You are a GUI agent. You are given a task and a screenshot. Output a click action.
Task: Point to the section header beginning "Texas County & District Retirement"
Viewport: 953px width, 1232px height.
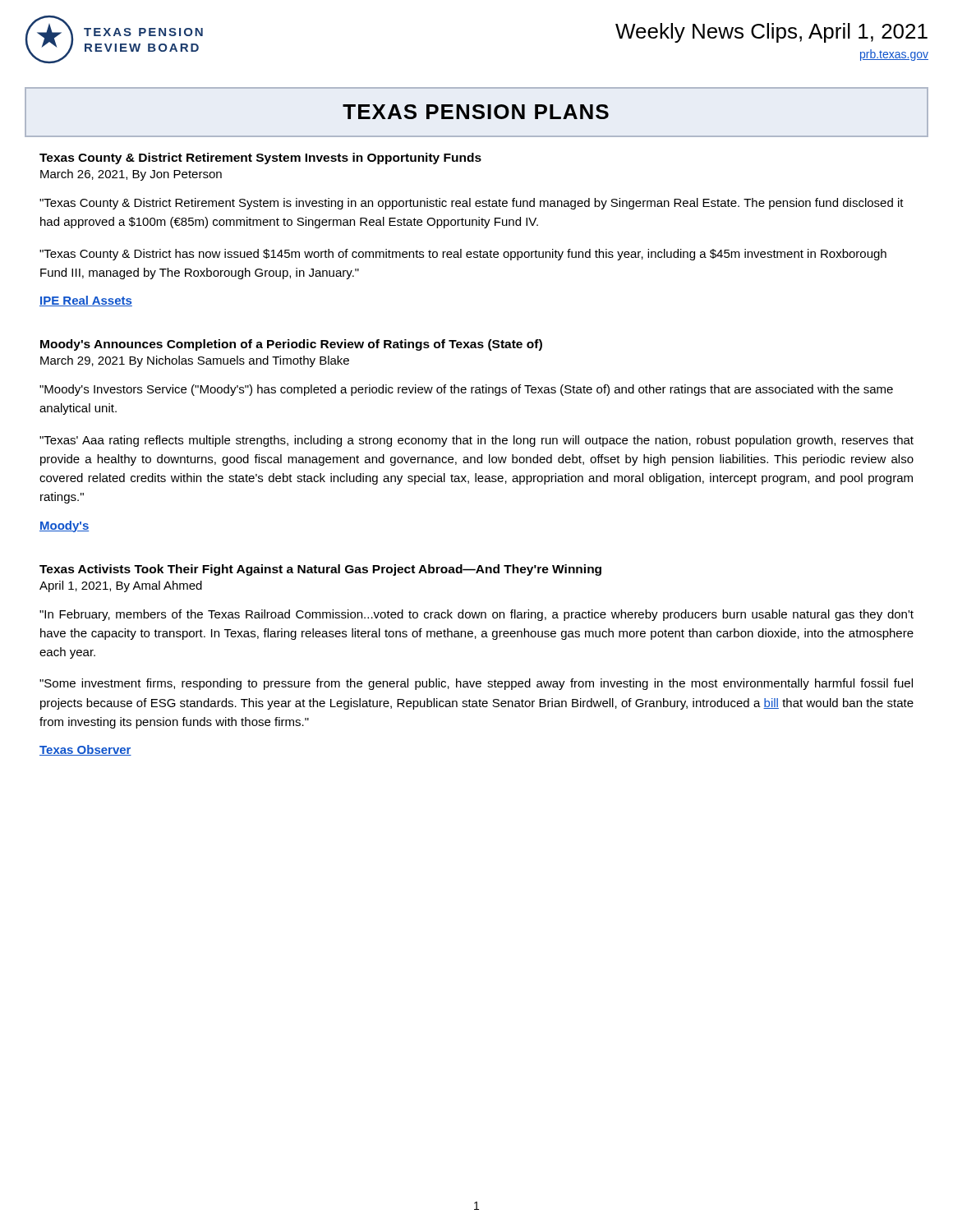(x=476, y=158)
